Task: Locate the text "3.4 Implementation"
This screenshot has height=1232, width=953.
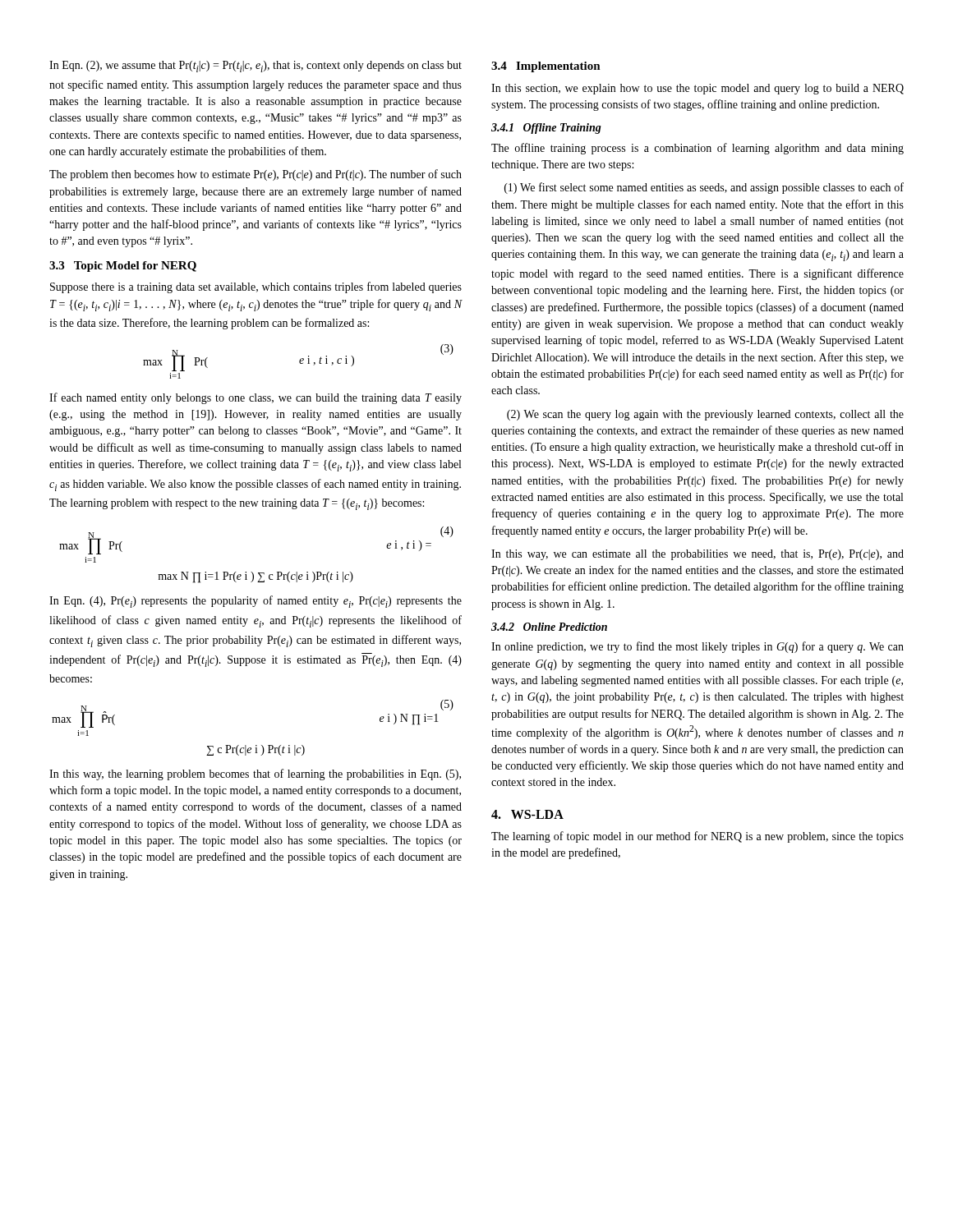Action: [x=546, y=67]
